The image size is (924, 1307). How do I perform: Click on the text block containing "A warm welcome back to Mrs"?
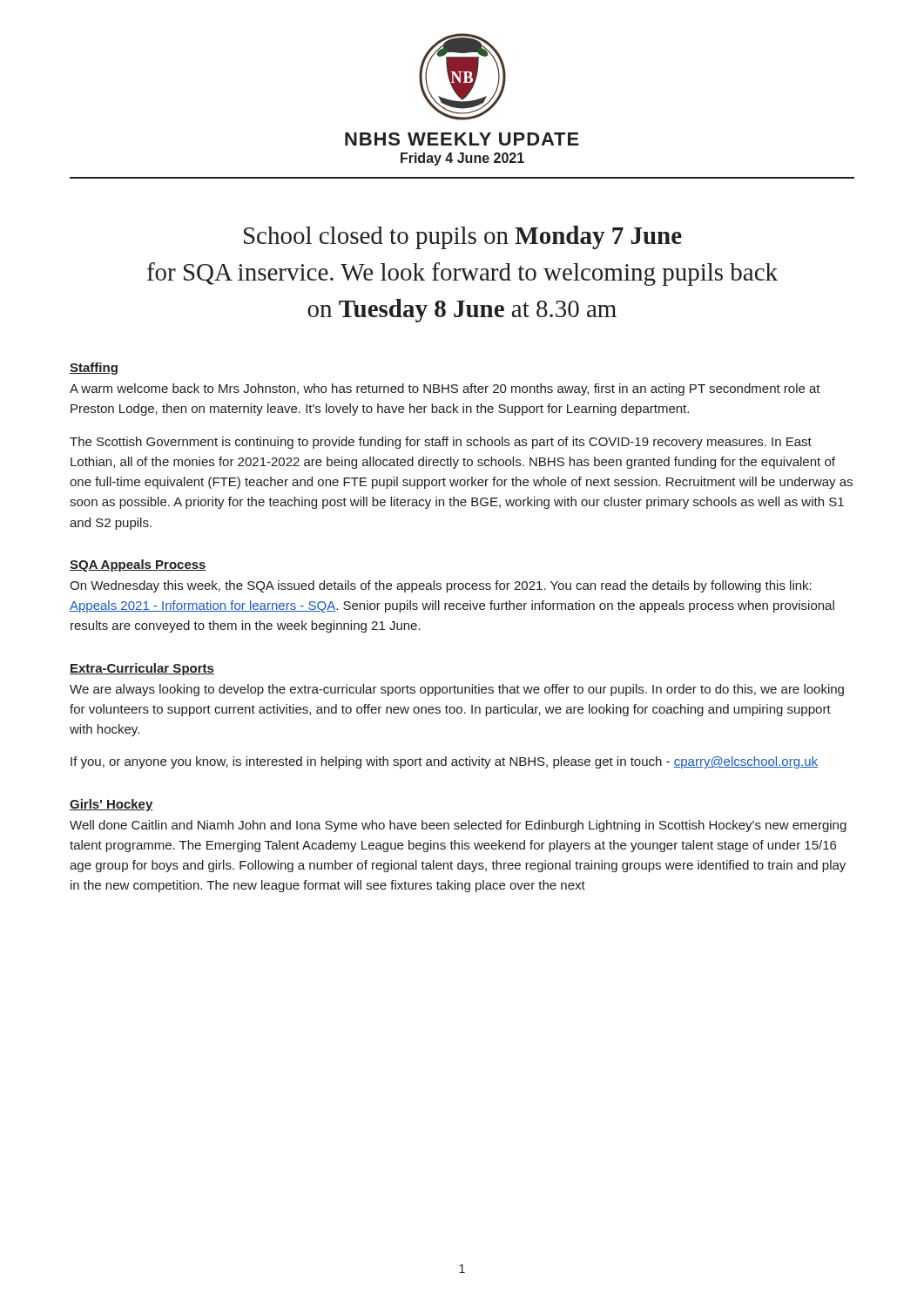[445, 398]
